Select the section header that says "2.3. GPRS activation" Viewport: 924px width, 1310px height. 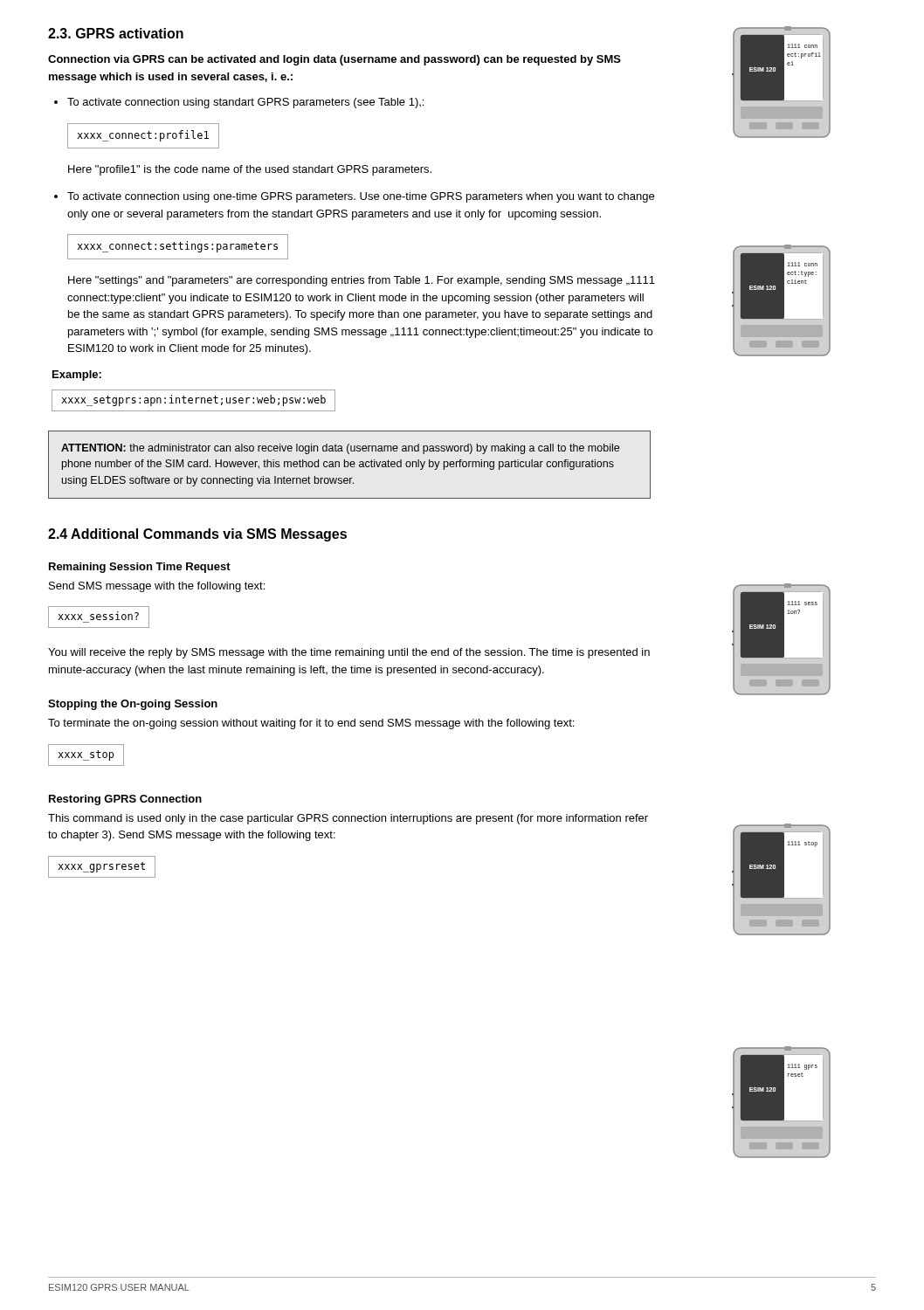(116, 34)
